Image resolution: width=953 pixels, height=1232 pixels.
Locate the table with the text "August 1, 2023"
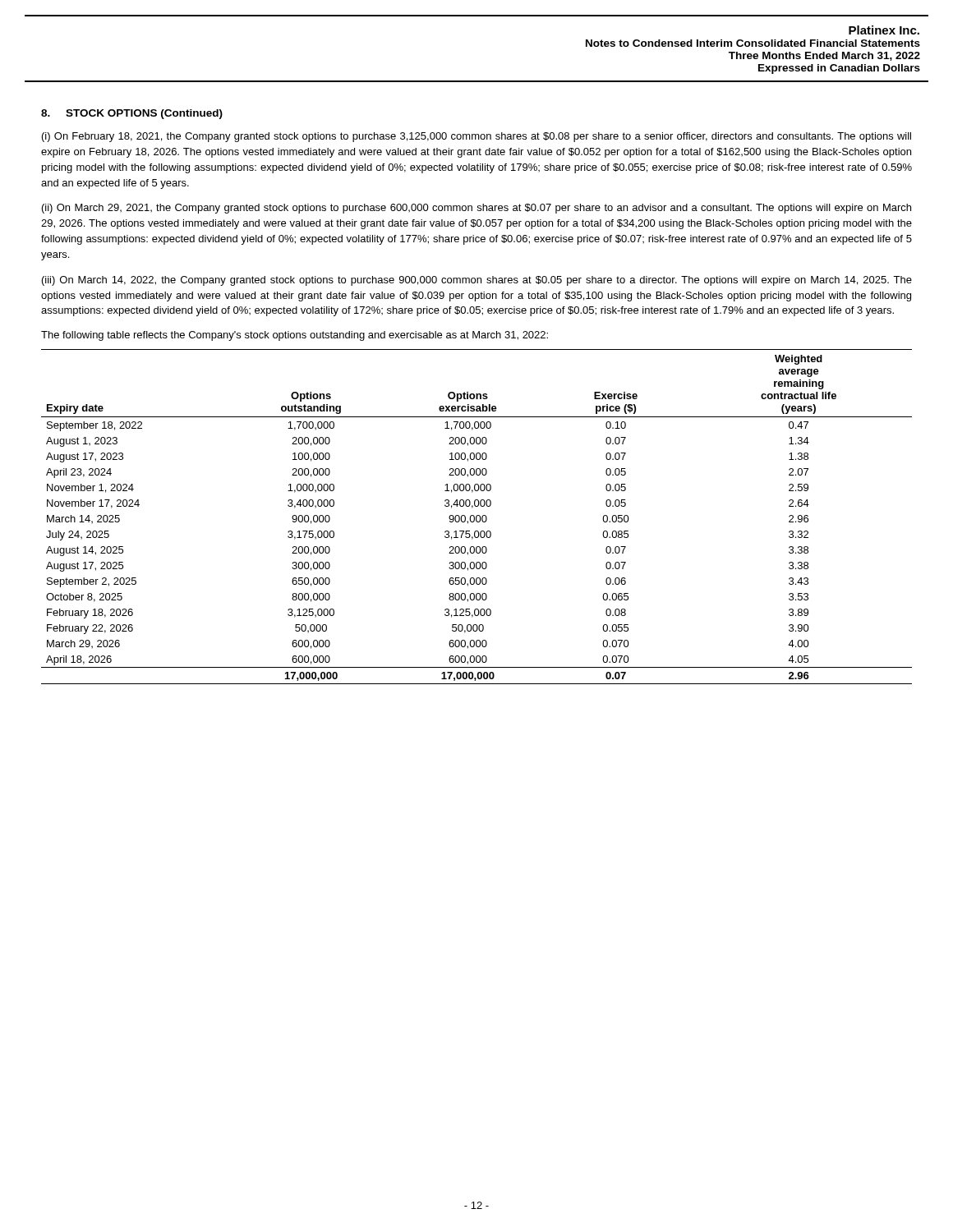click(476, 517)
